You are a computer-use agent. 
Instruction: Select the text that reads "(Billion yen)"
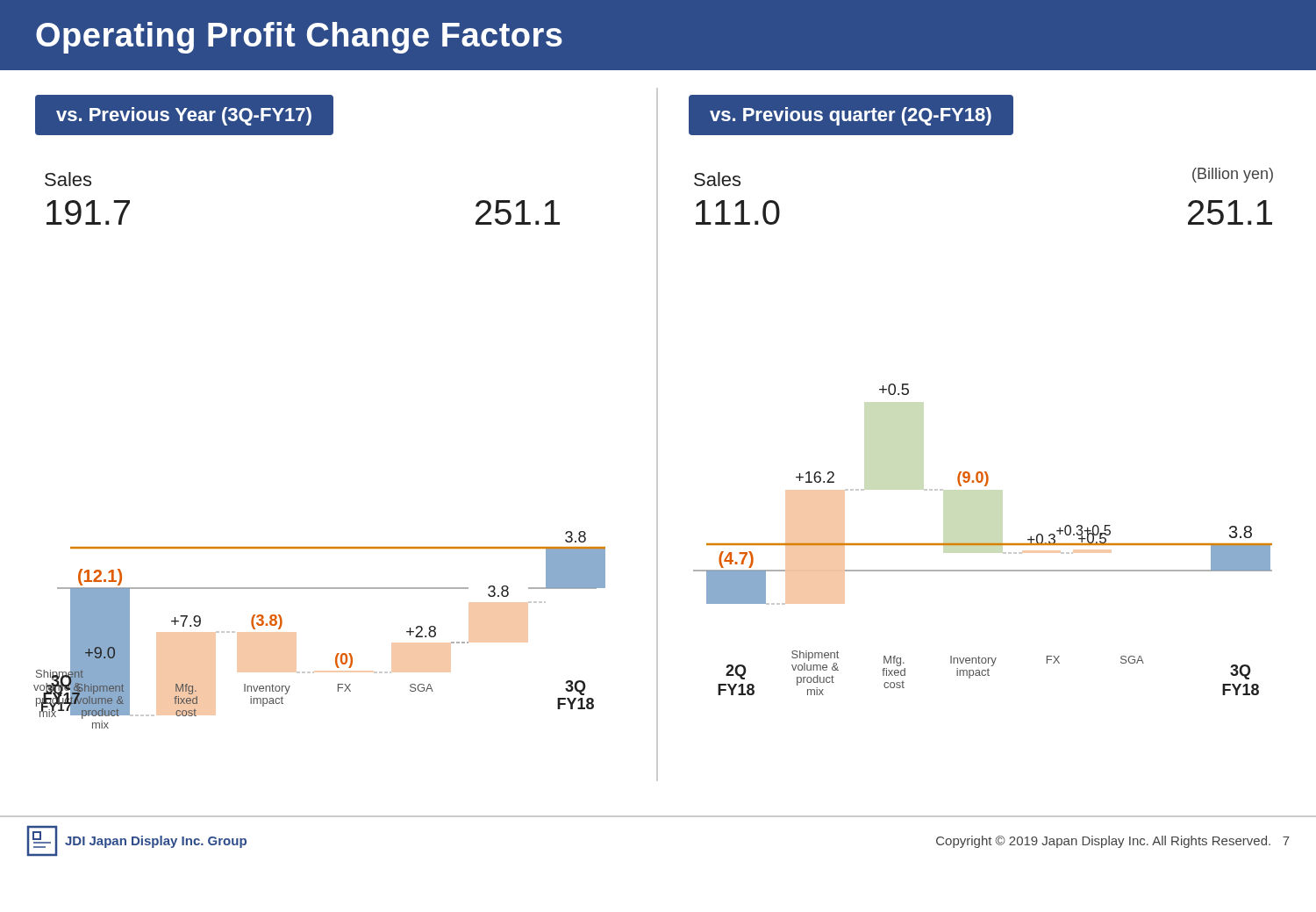(1233, 174)
